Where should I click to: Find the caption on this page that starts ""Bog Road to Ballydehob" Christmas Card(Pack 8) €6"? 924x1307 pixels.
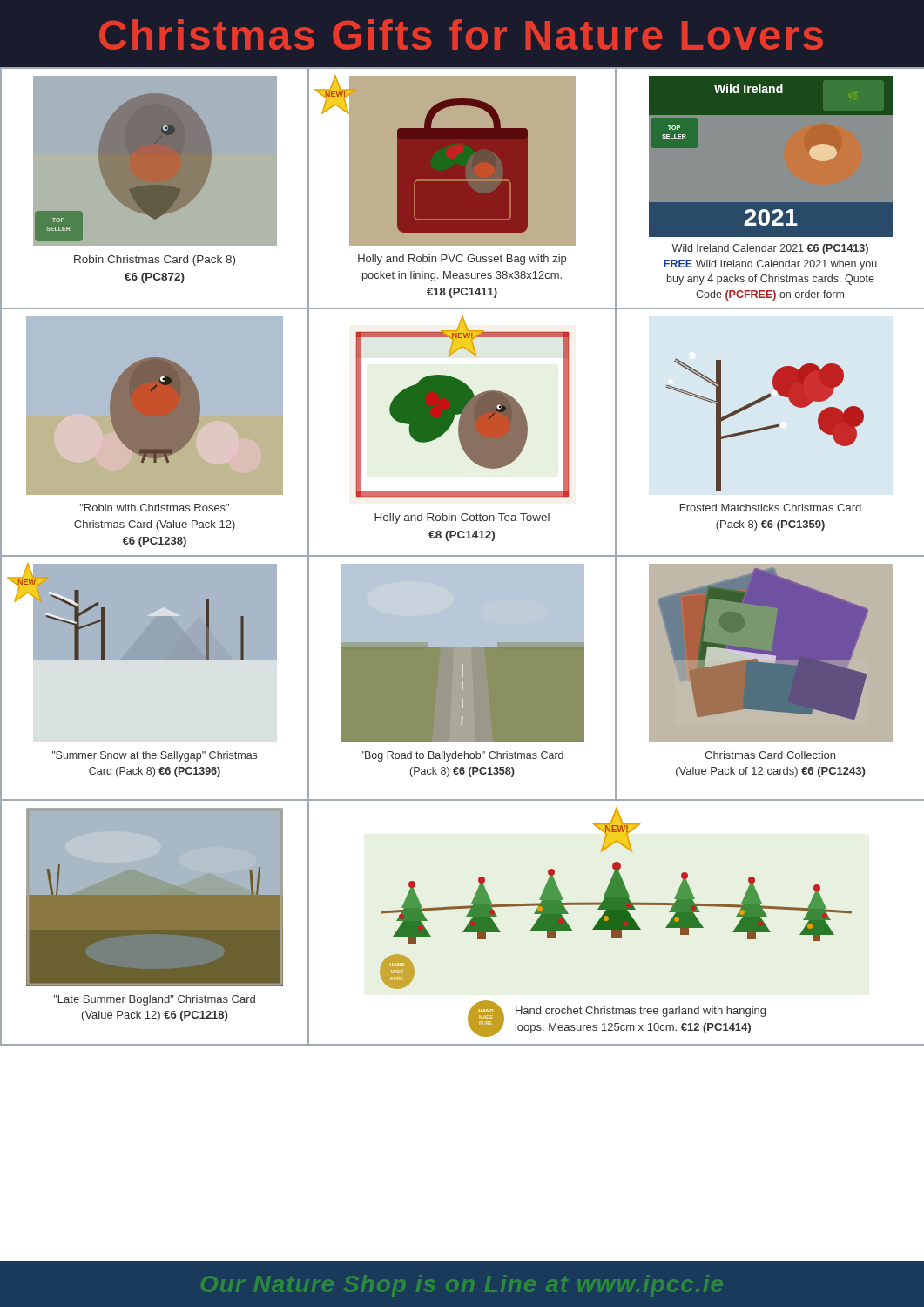pos(462,763)
